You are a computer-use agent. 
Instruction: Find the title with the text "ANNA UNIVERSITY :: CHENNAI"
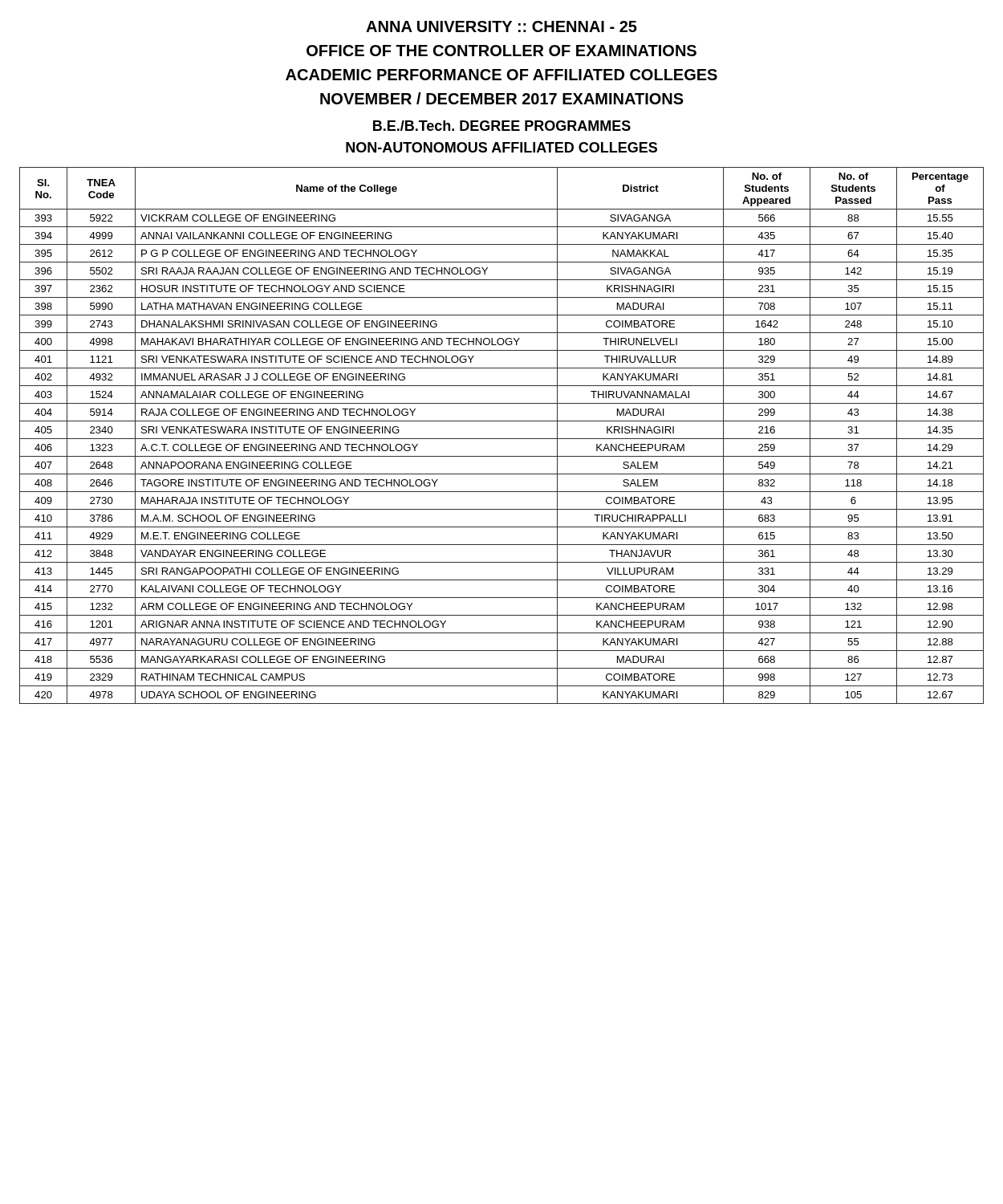pyautogui.click(x=501, y=63)
